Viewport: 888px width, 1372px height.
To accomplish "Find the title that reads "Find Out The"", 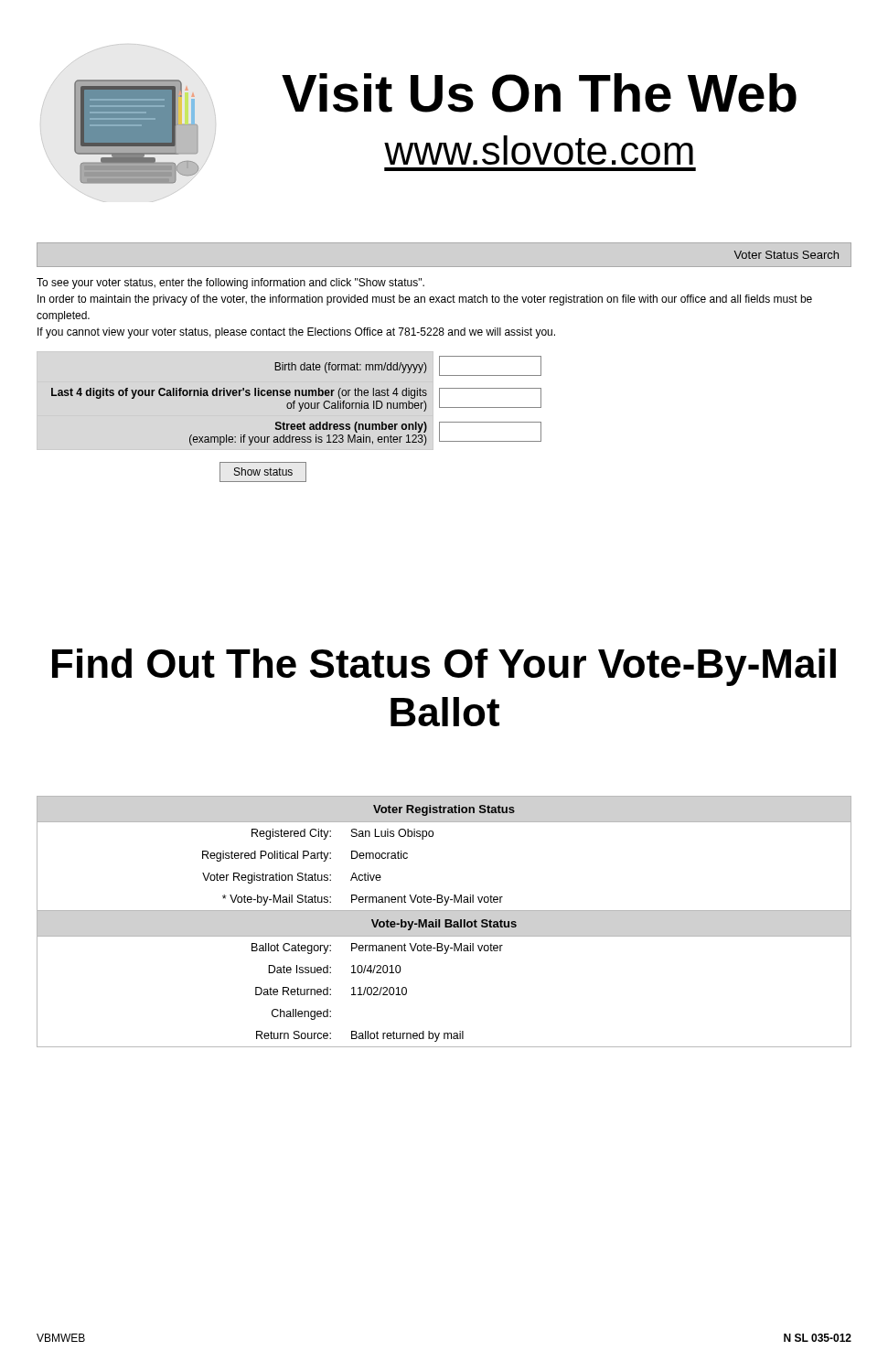I will [x=444, y=688].
